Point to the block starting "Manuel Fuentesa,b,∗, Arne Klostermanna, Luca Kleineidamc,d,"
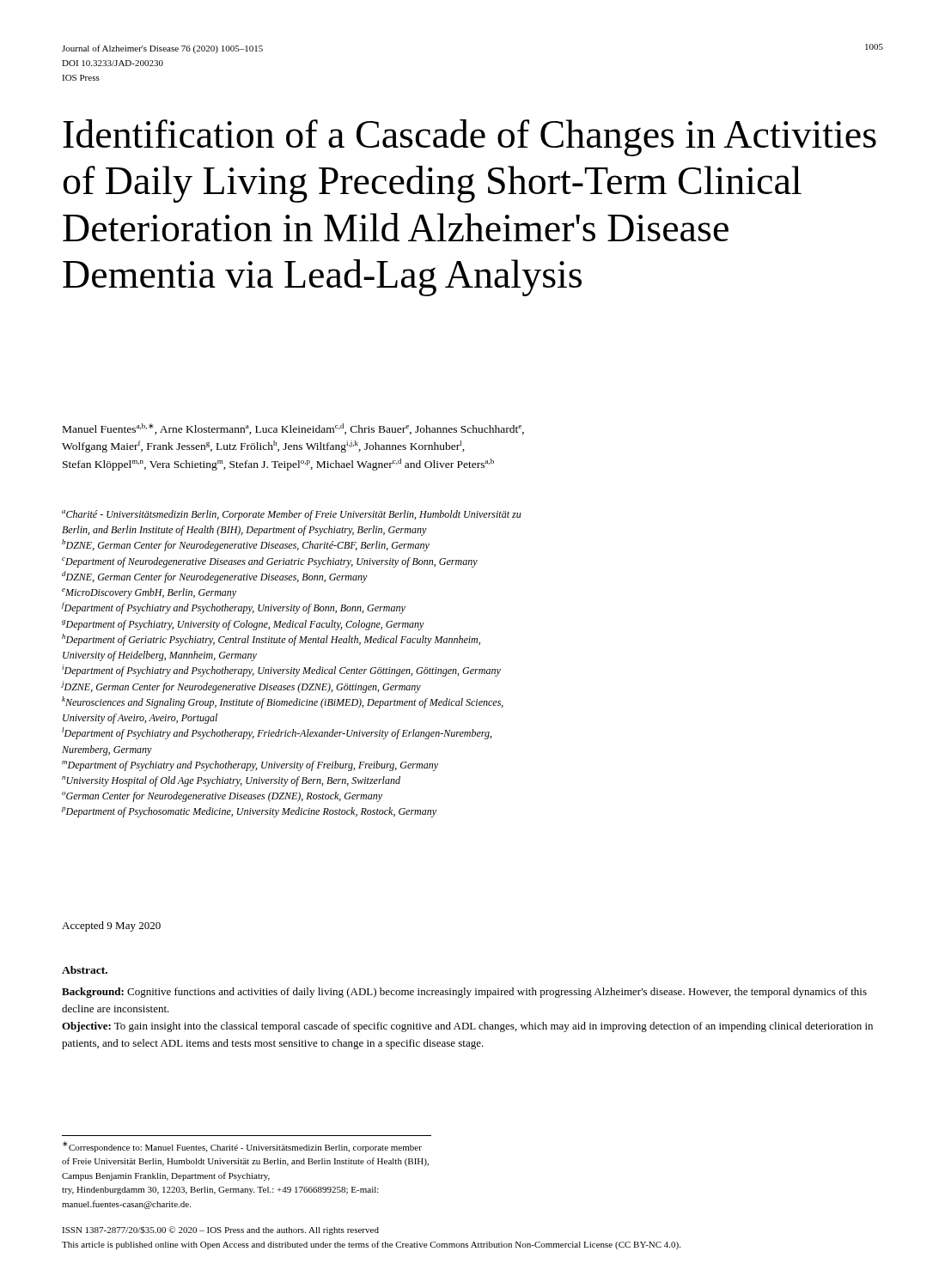Viewport: 945px width, 1288px height. pos(293,446)
